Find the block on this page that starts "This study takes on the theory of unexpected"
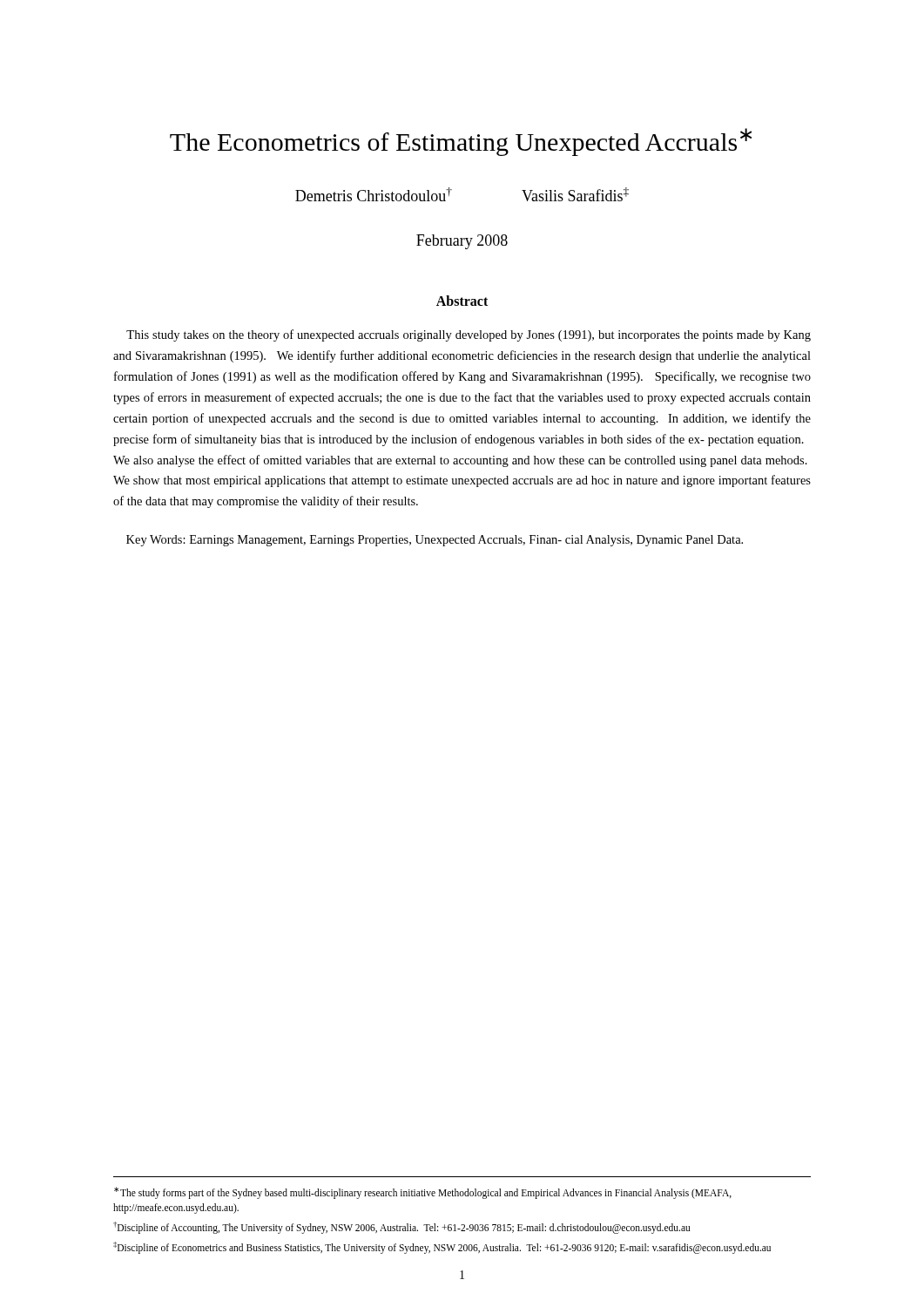Screen dimensions: 1307x924 click(462, 418)
